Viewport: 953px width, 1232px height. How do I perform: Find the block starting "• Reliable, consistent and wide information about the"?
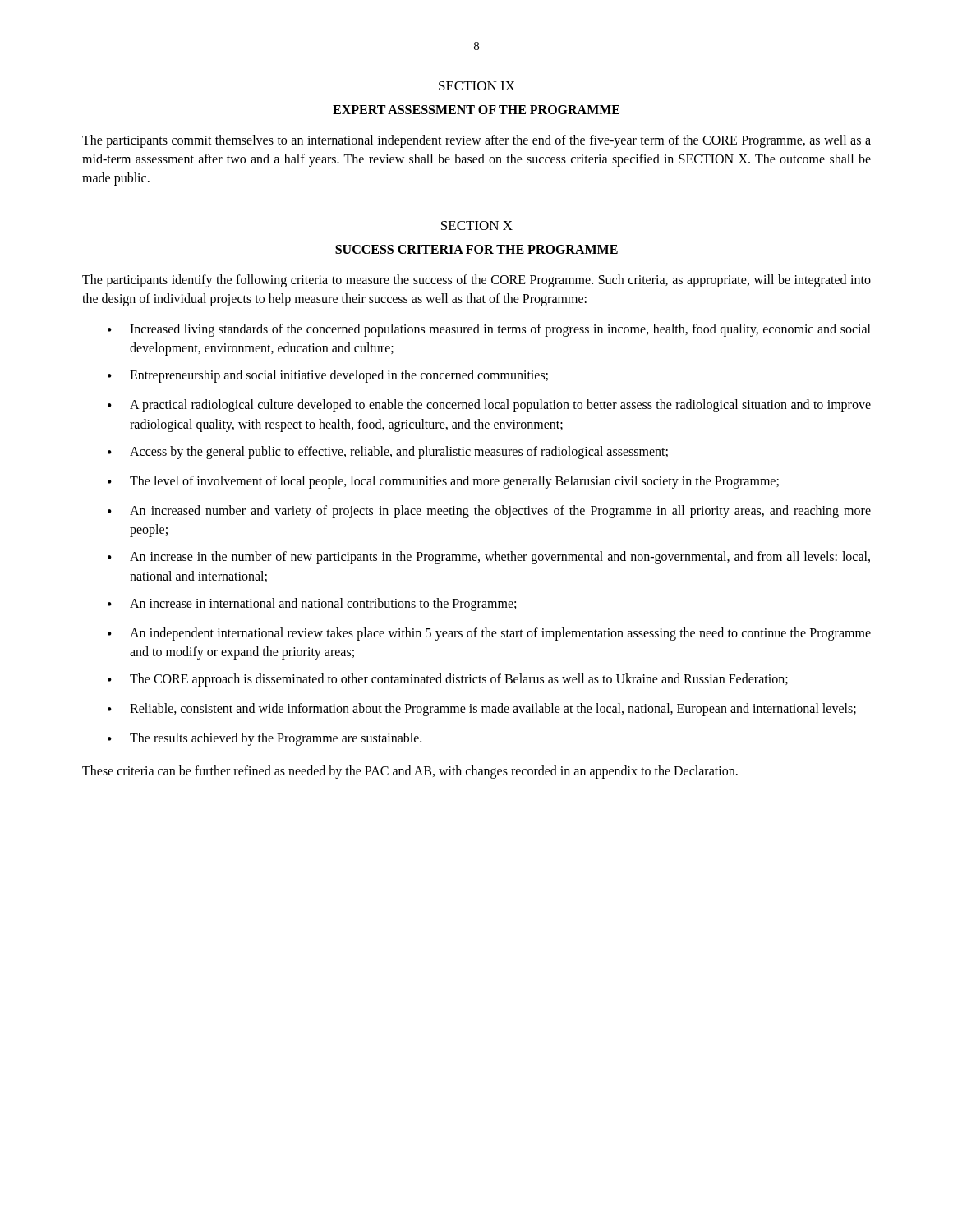(x=489, y=710)
